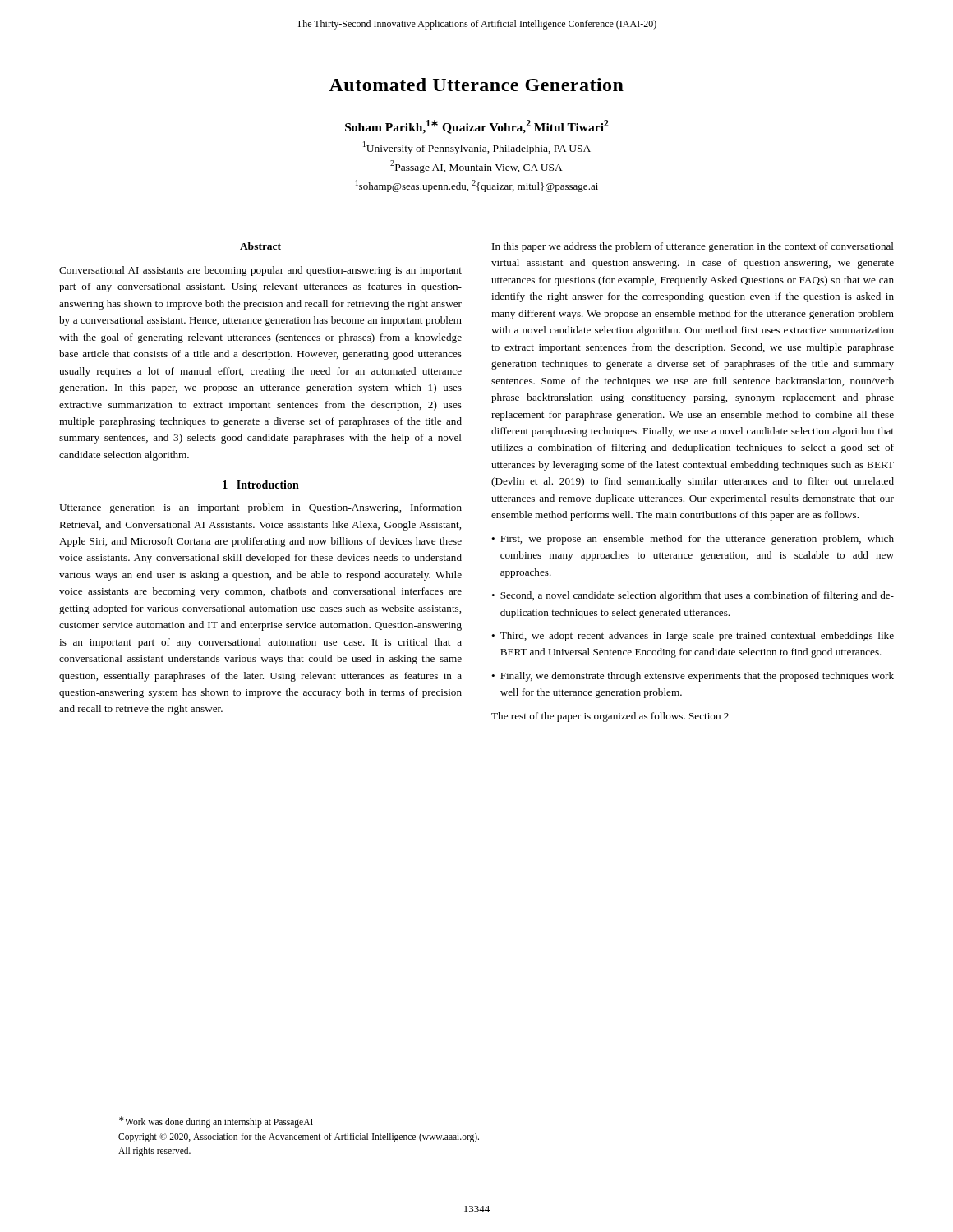Click on the element starting "• Second, a novel candidate selection algorithm"
Screen dimensions: 1232x953
[x=693, y=604]
